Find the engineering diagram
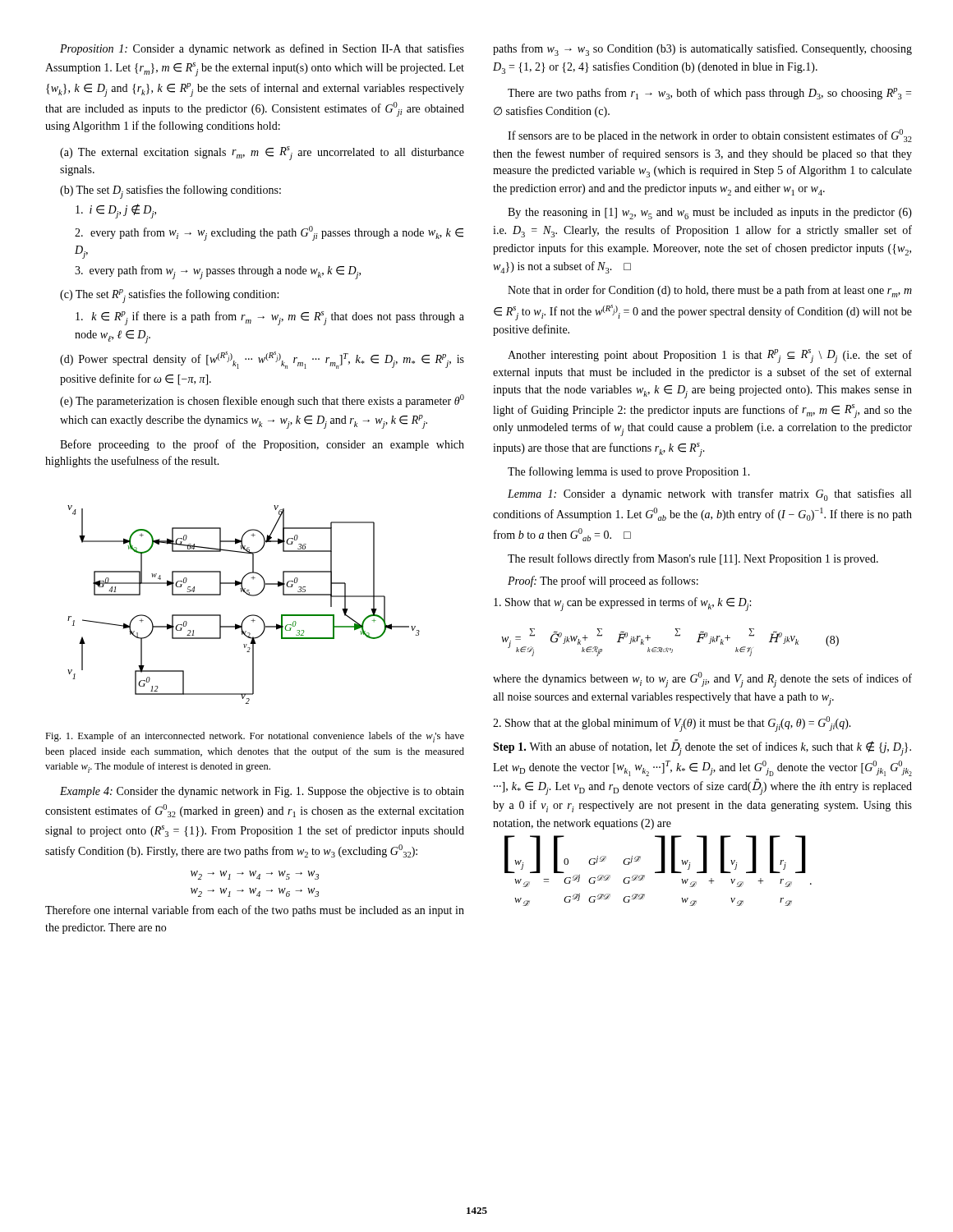Image resolution: width=953 pixels, height=1232 pixels. point(255,600)
